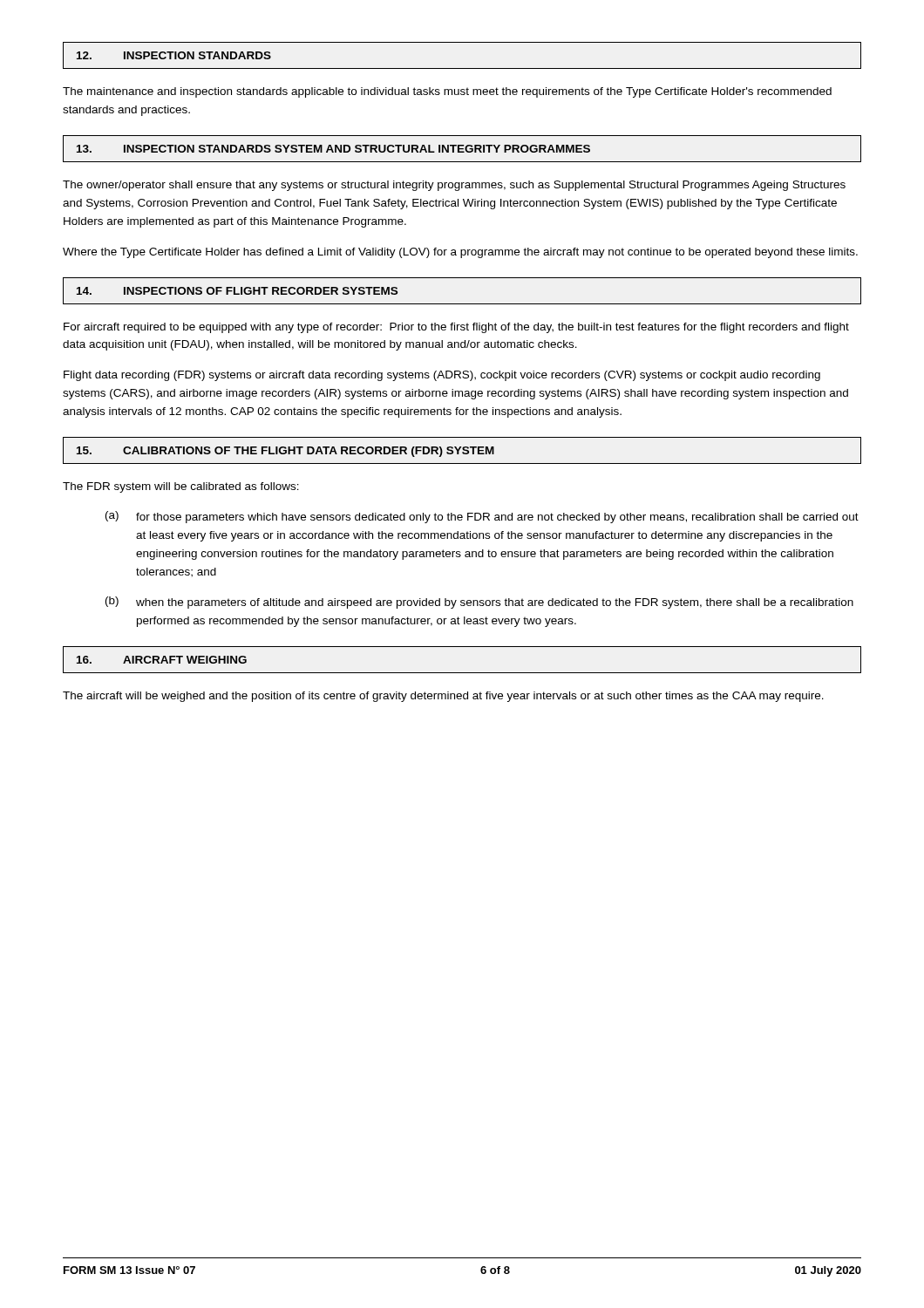
Task: Find the block on this page that starts "The owner/operator shall ensure that any"
Action: [x=454, y=203]
